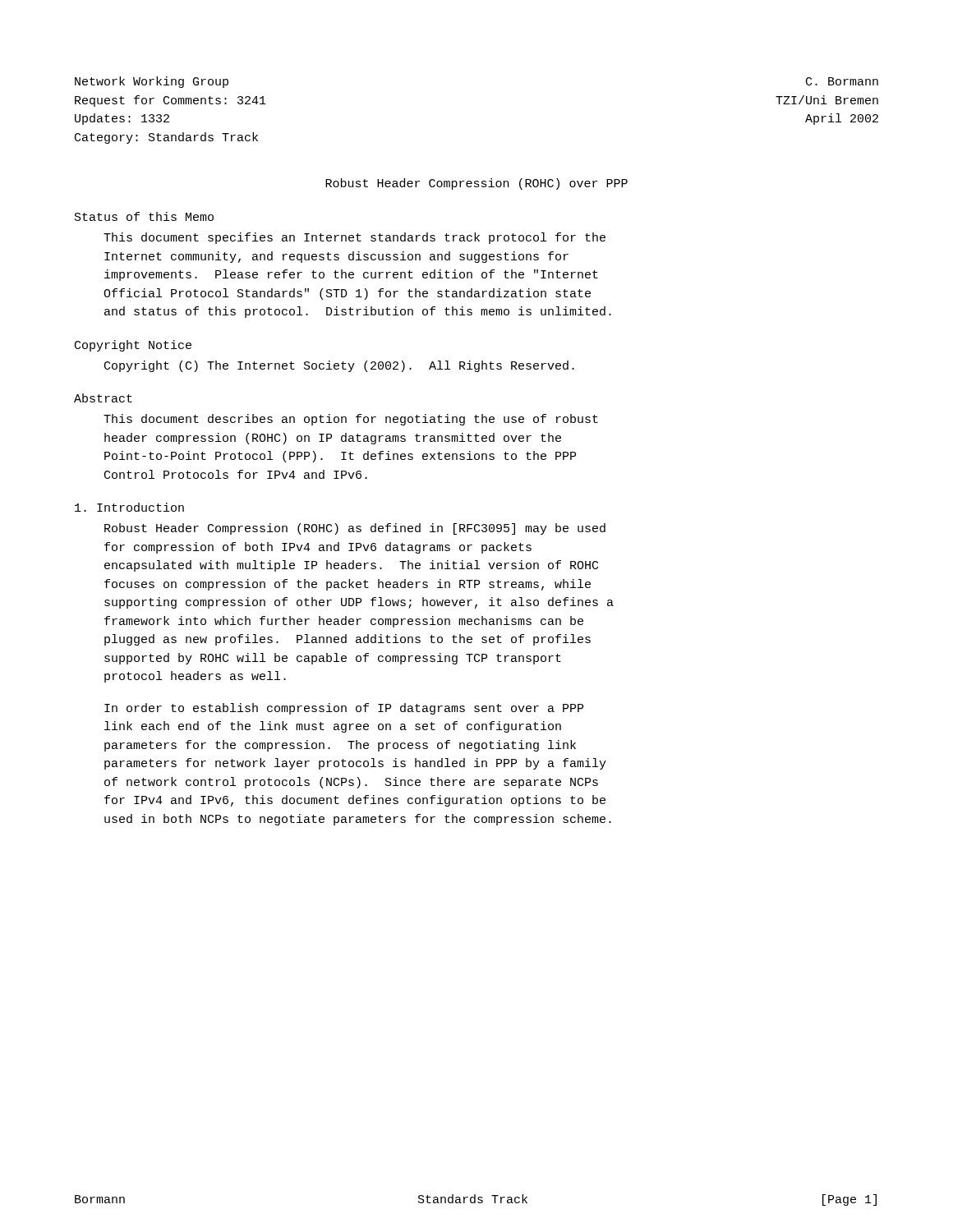
Task: Locate the section header containing "Copyright Notice"
Action: point(133,346)
